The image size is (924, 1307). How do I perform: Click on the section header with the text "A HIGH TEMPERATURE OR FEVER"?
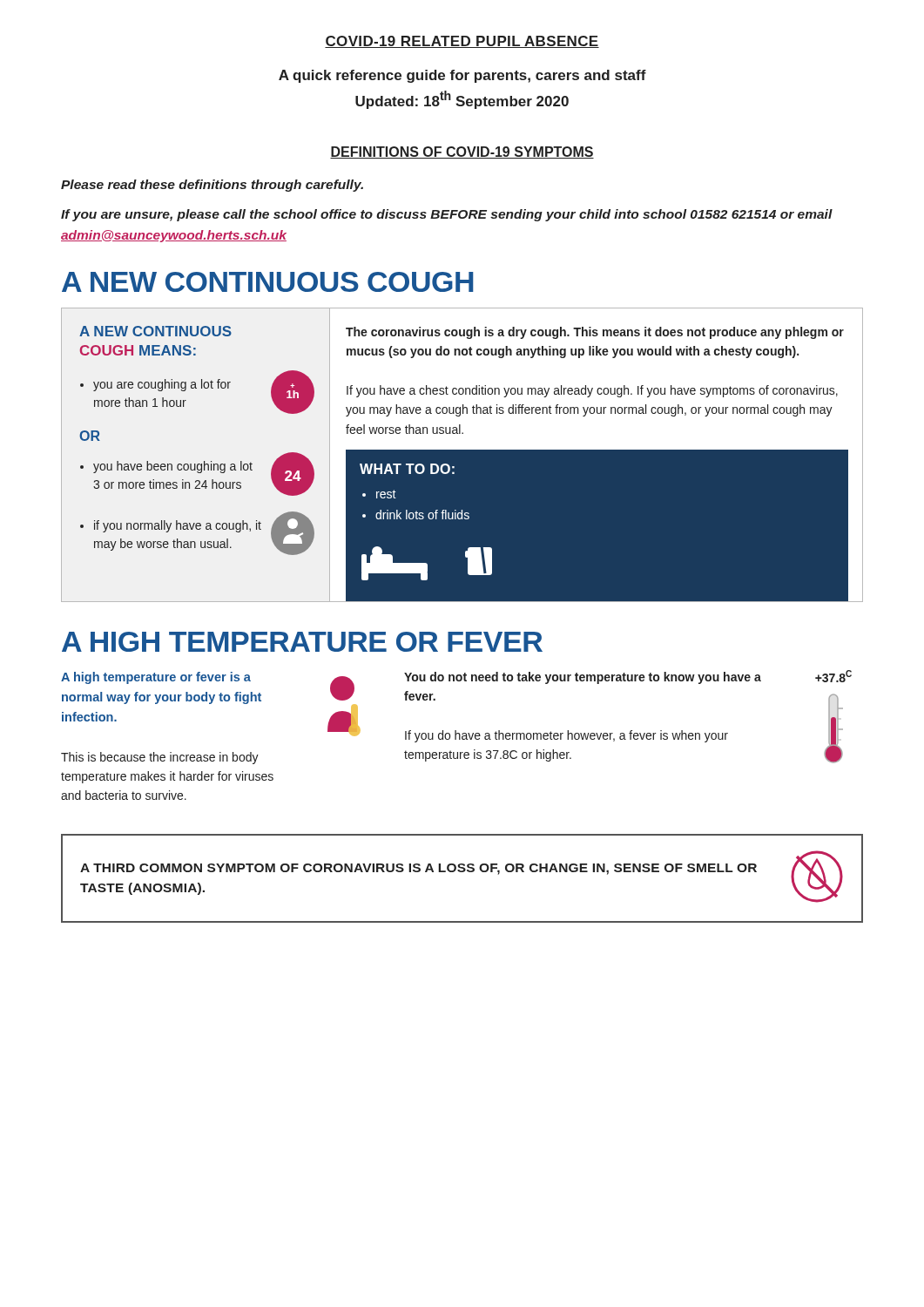pos(302,641)
